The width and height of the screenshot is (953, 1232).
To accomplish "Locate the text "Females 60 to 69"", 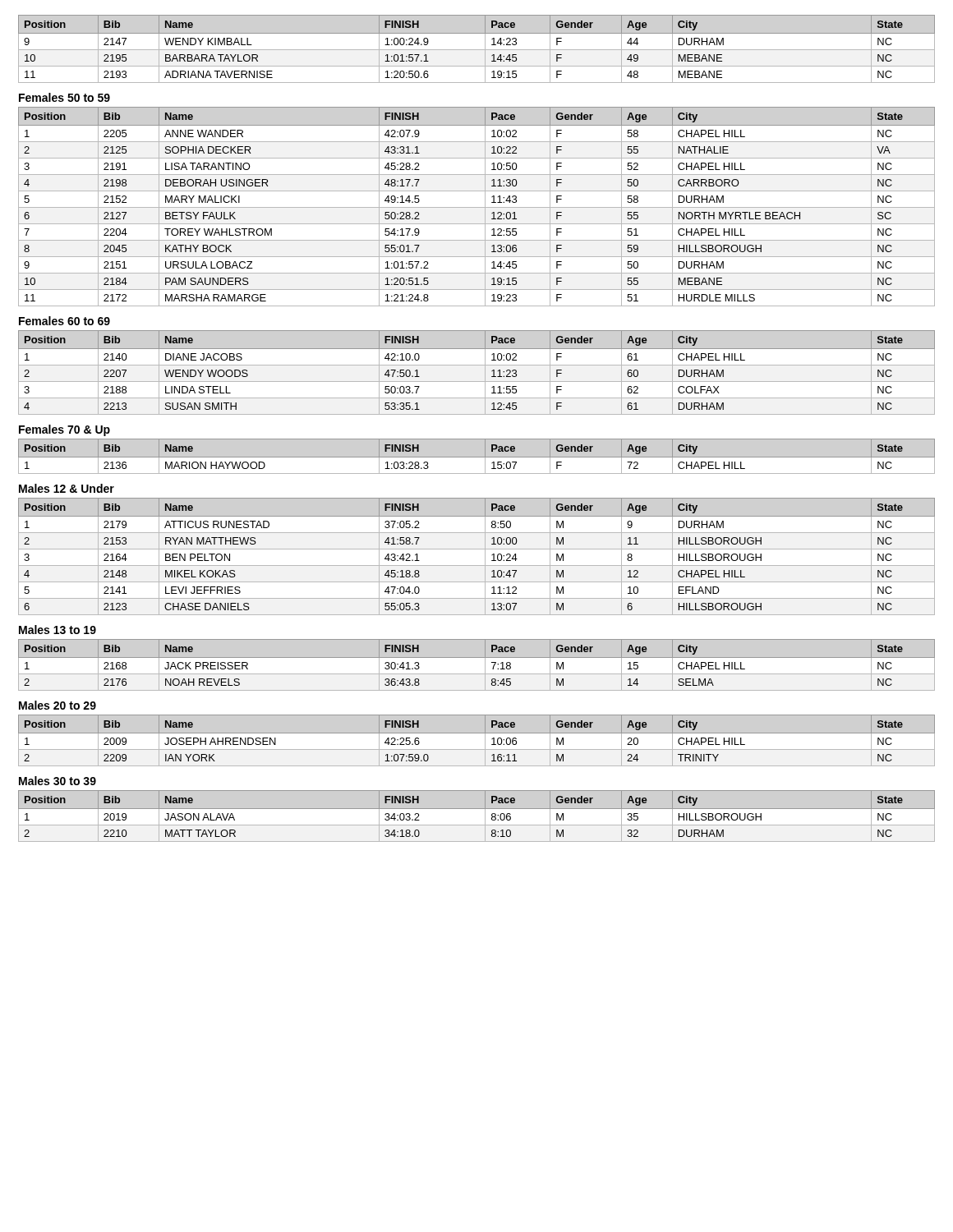I will 64,321.
